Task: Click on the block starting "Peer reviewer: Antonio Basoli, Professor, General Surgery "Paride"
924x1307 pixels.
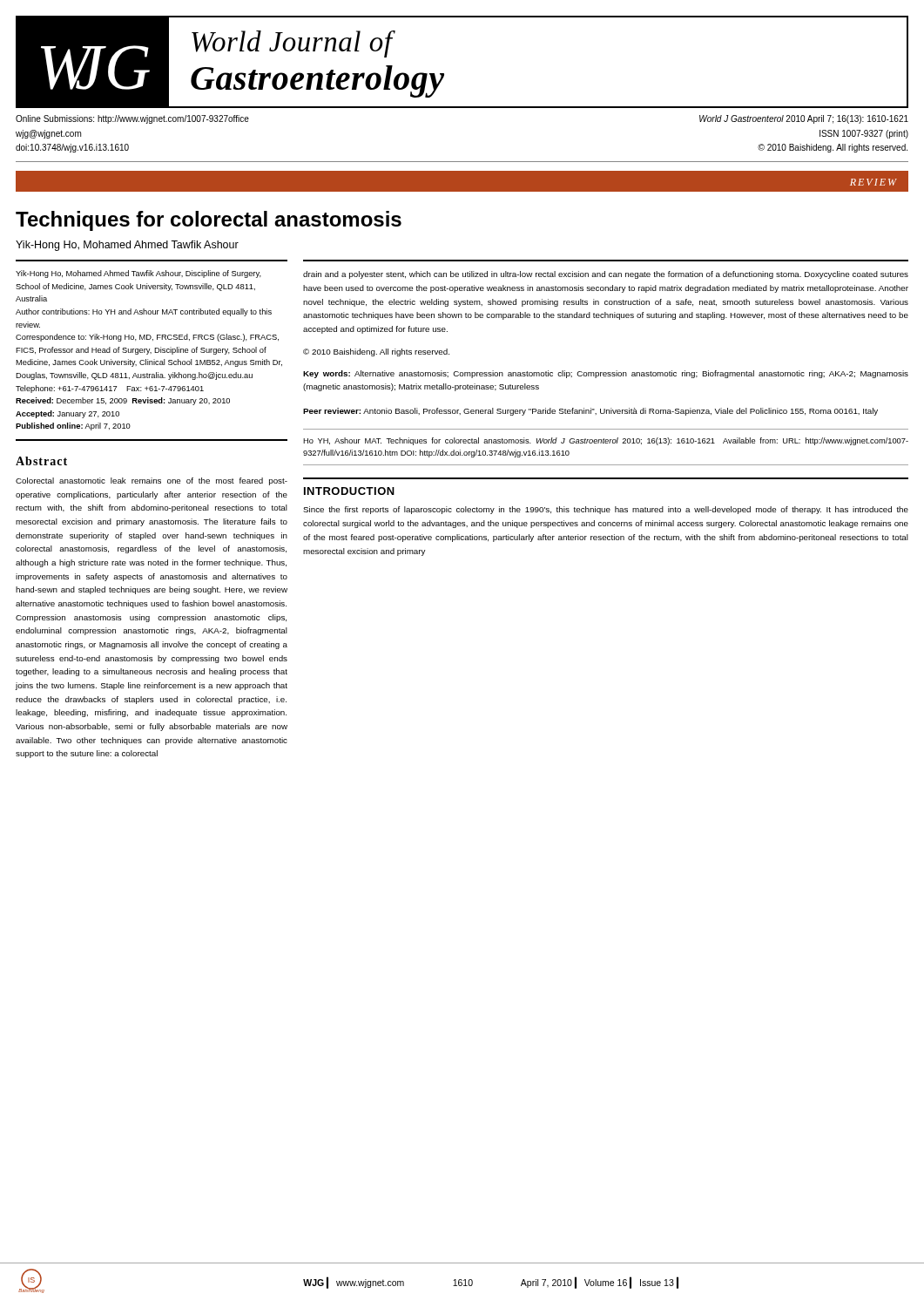Action: (591, 411)
